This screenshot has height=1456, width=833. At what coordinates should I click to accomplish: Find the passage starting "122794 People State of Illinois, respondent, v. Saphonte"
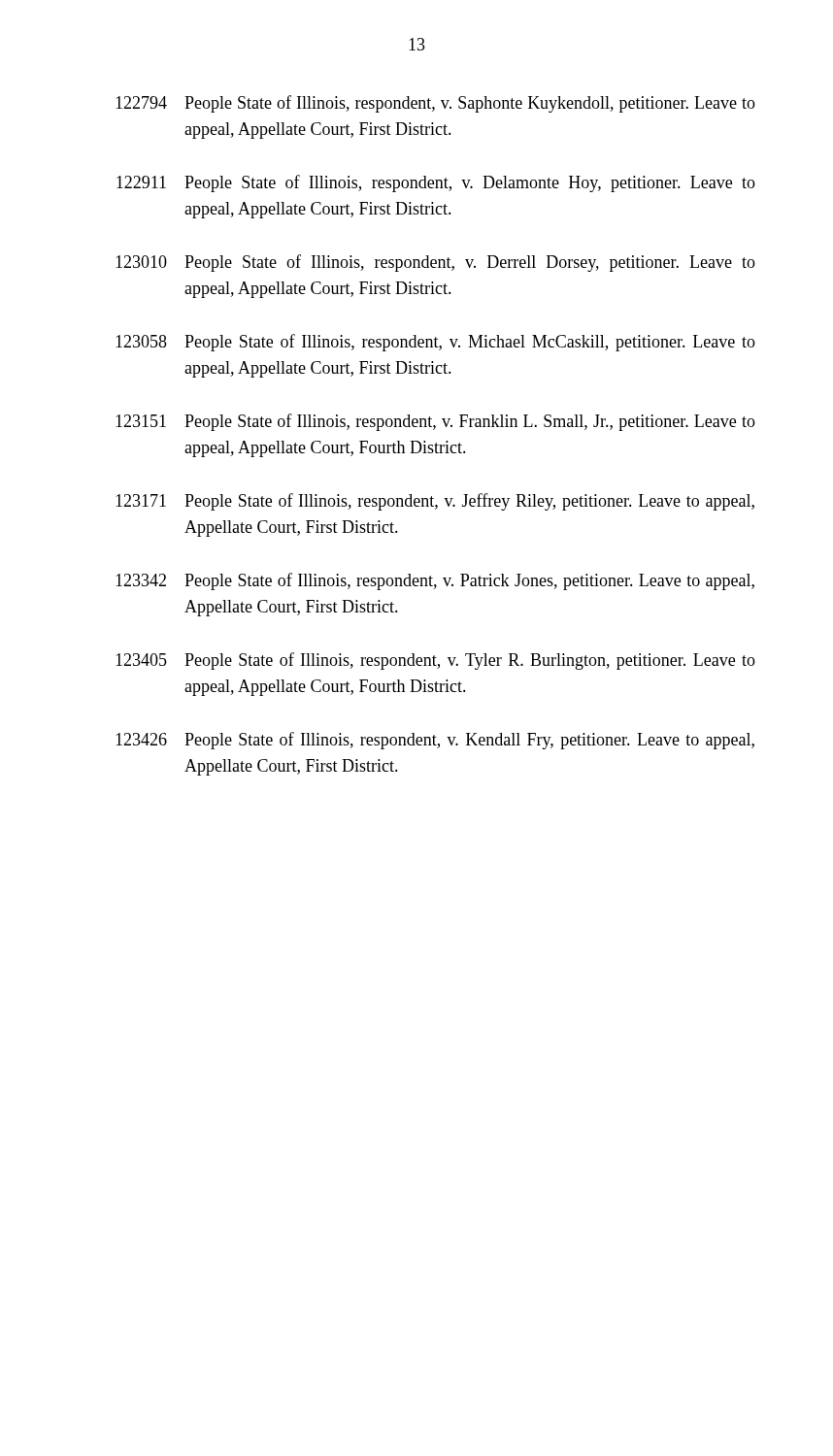426,116
